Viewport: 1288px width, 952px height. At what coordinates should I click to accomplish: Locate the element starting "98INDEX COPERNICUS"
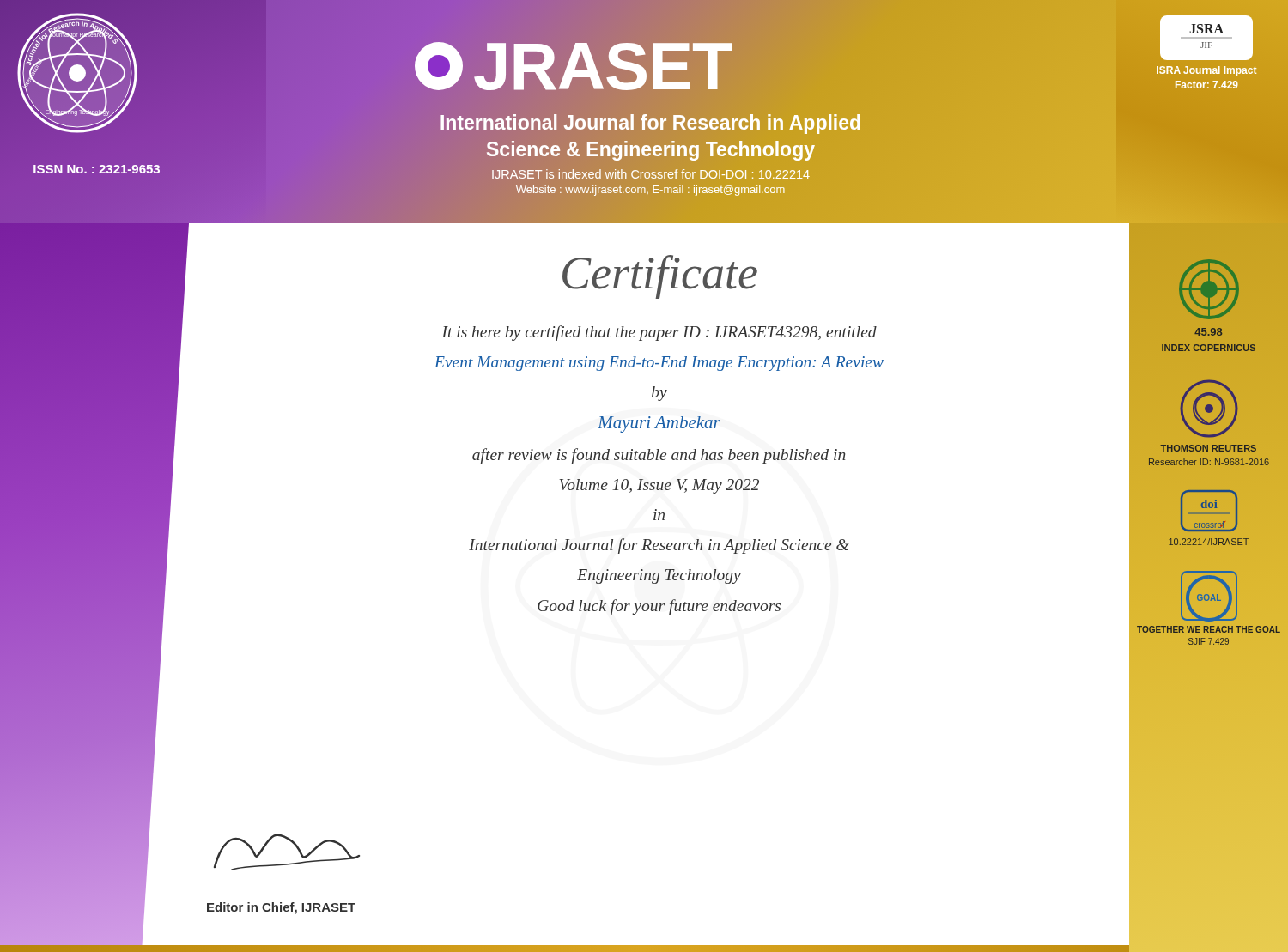tap(1209, 339)
